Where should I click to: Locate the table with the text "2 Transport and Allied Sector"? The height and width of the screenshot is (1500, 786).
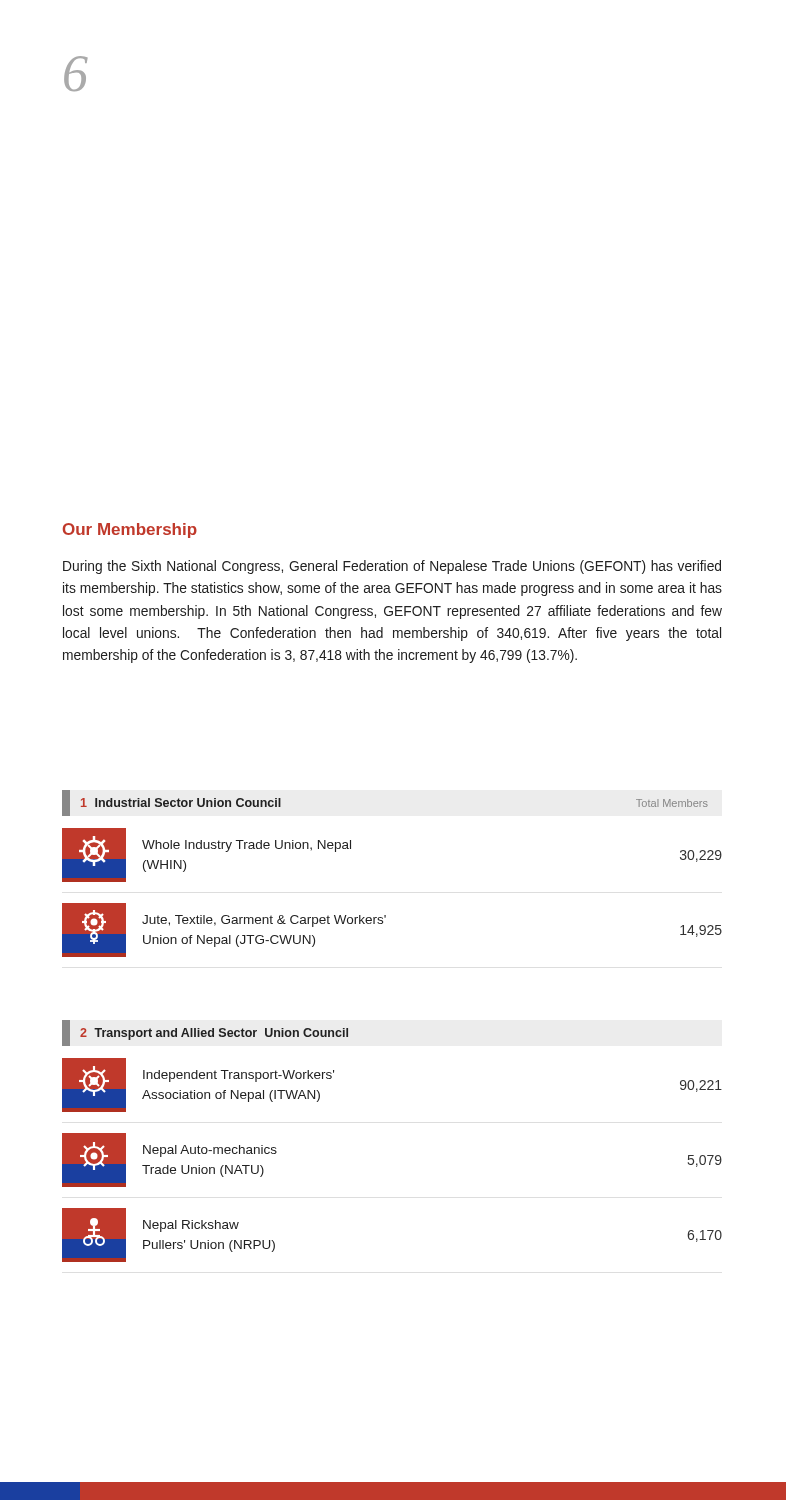click(x=392, y=1147)
